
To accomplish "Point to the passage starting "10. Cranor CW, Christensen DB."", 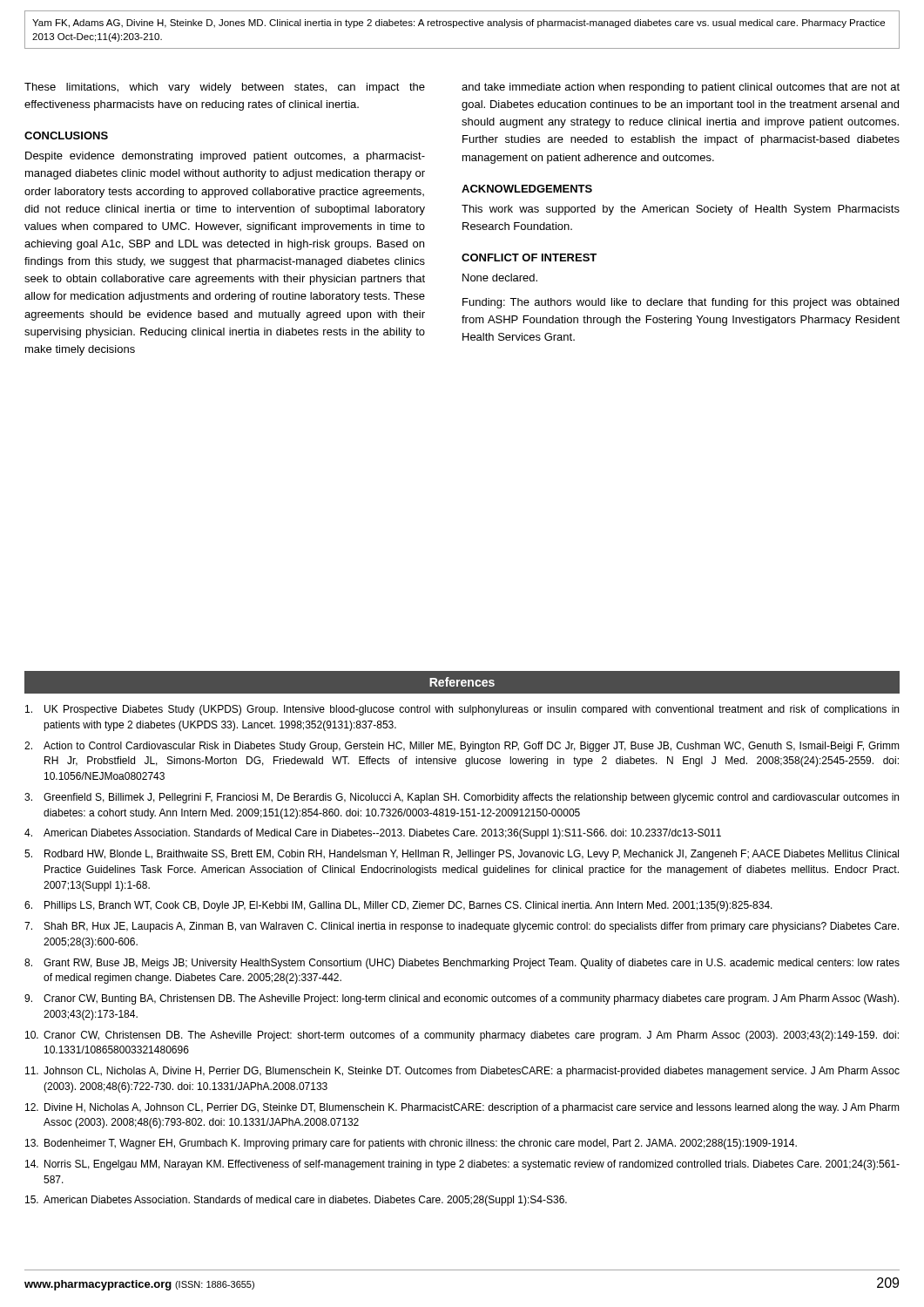I will pos(462,1043).
